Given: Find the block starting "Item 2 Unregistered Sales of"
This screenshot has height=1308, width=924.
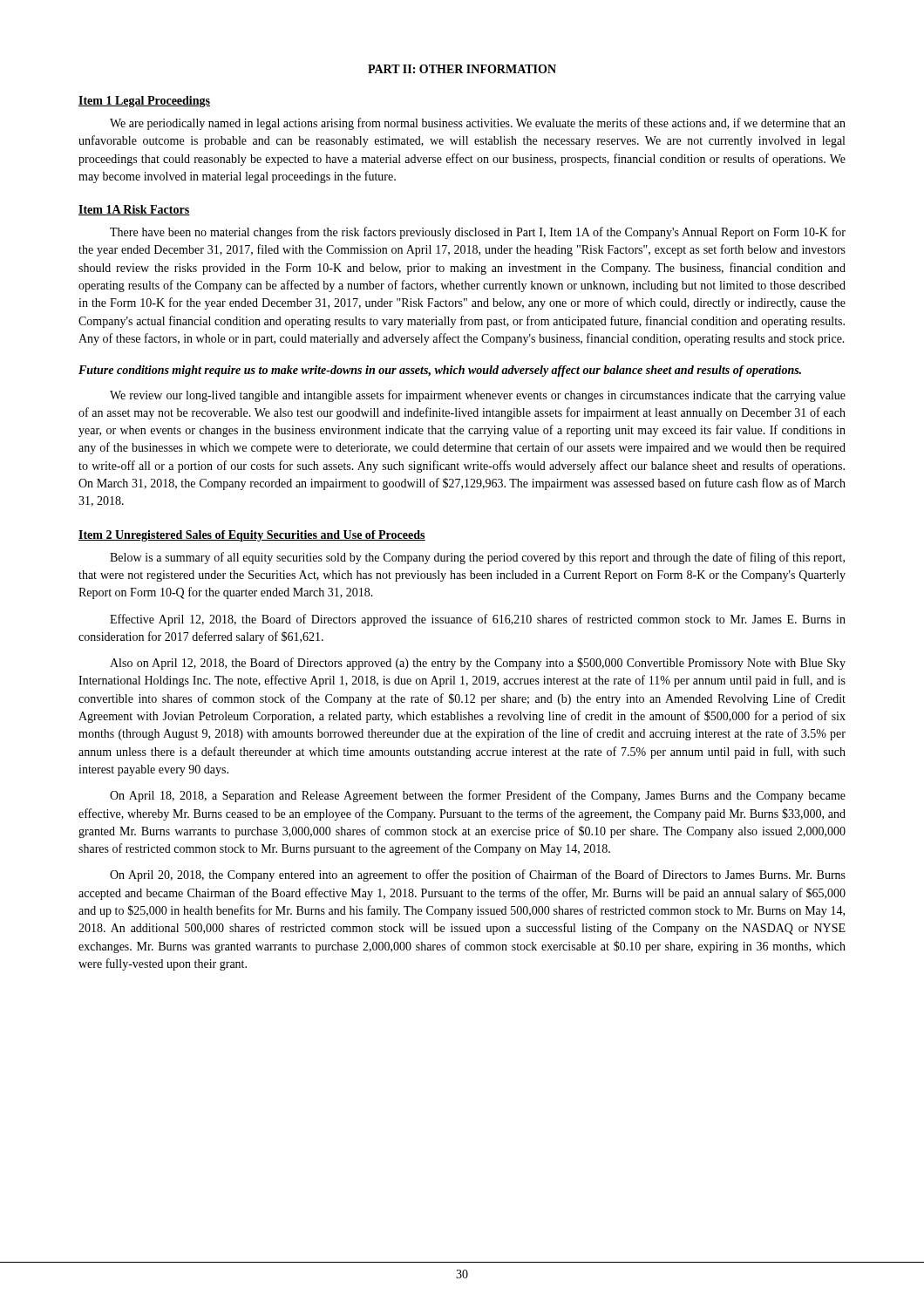Looking at the screenshot, I should pos(252,535).
